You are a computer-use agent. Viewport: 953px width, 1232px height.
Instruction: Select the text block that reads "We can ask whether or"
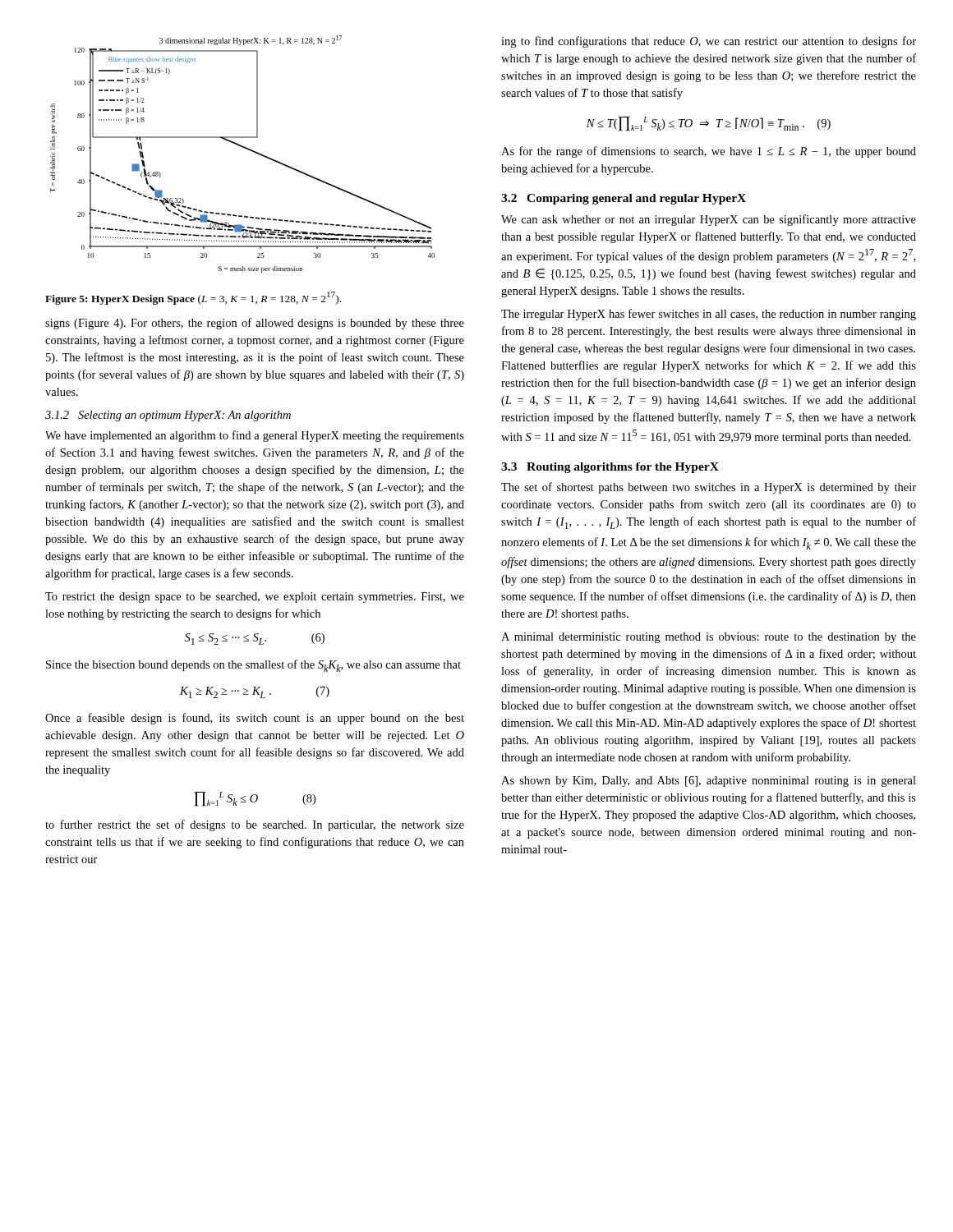coord(709,328)
